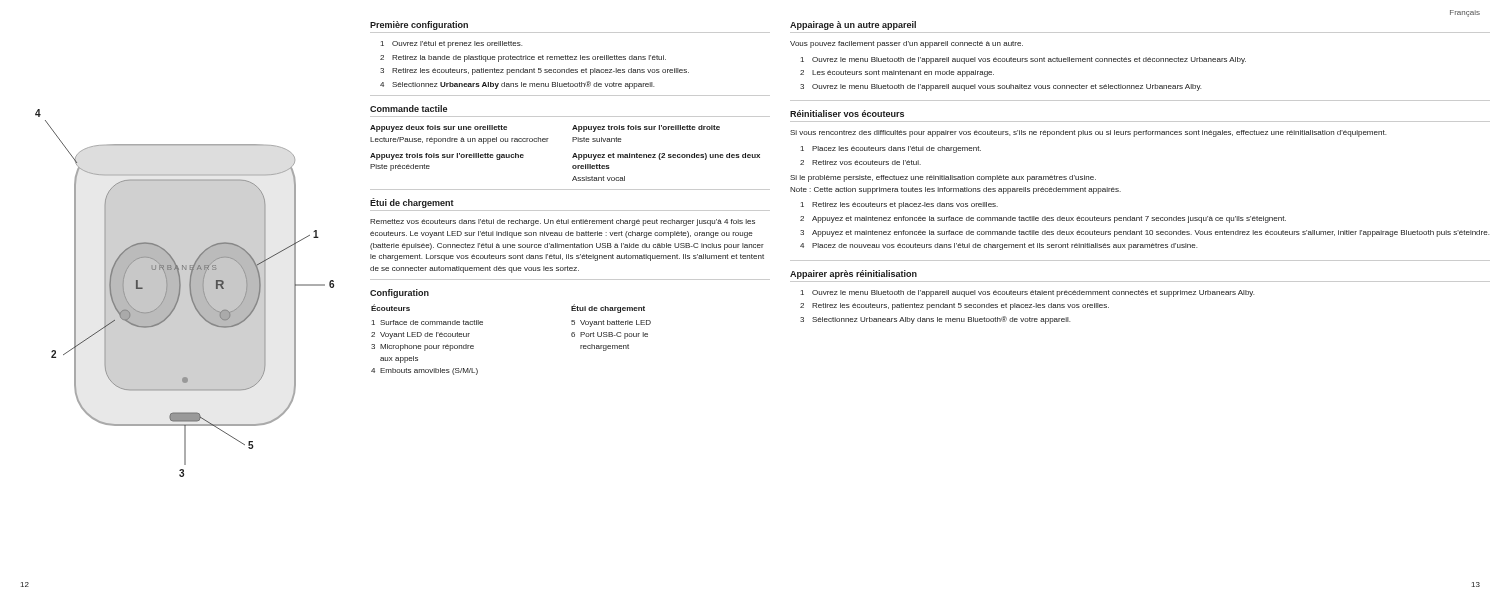Select the illustration

(185, 285)
